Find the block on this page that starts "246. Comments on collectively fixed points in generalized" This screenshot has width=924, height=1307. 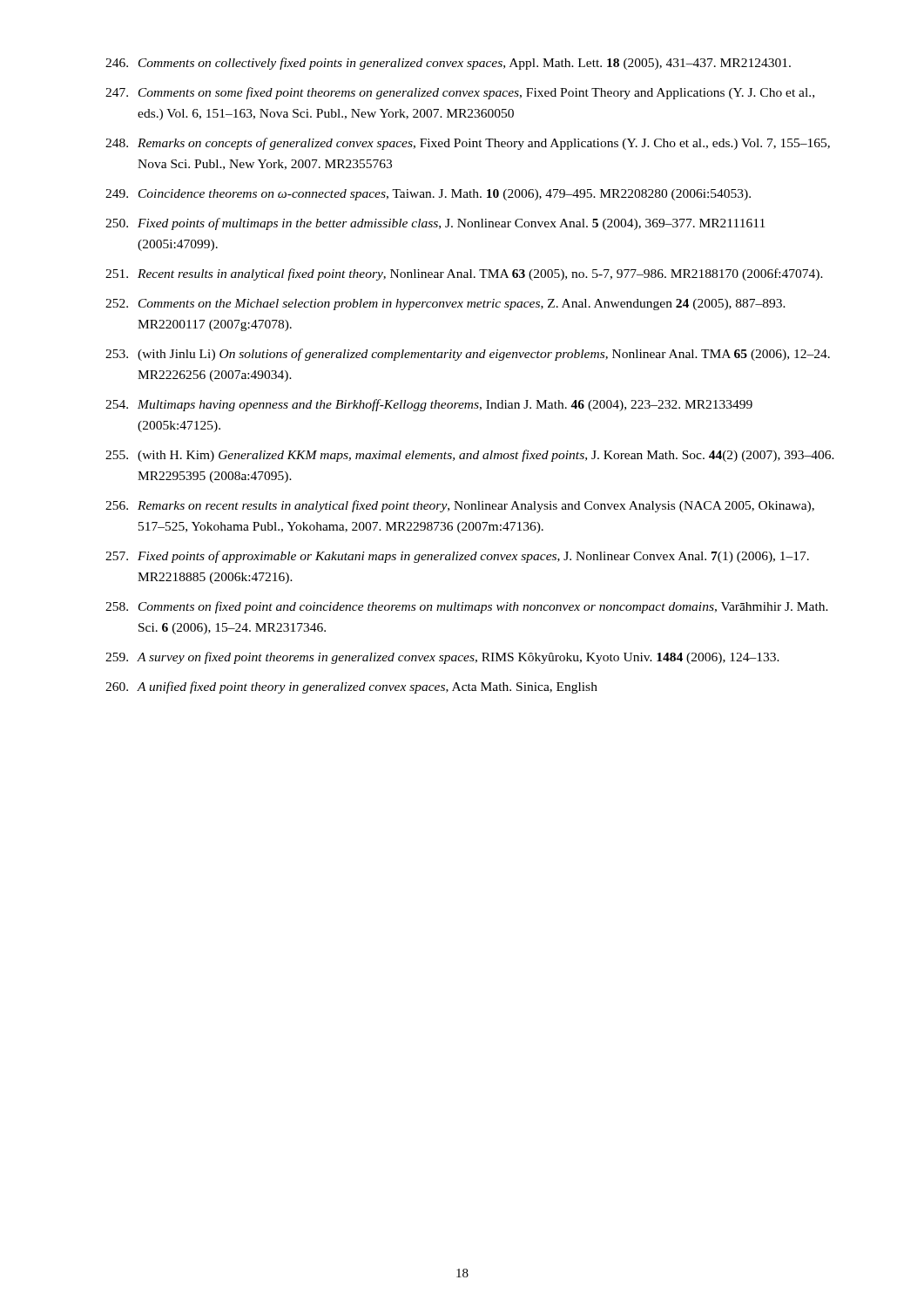462,63
